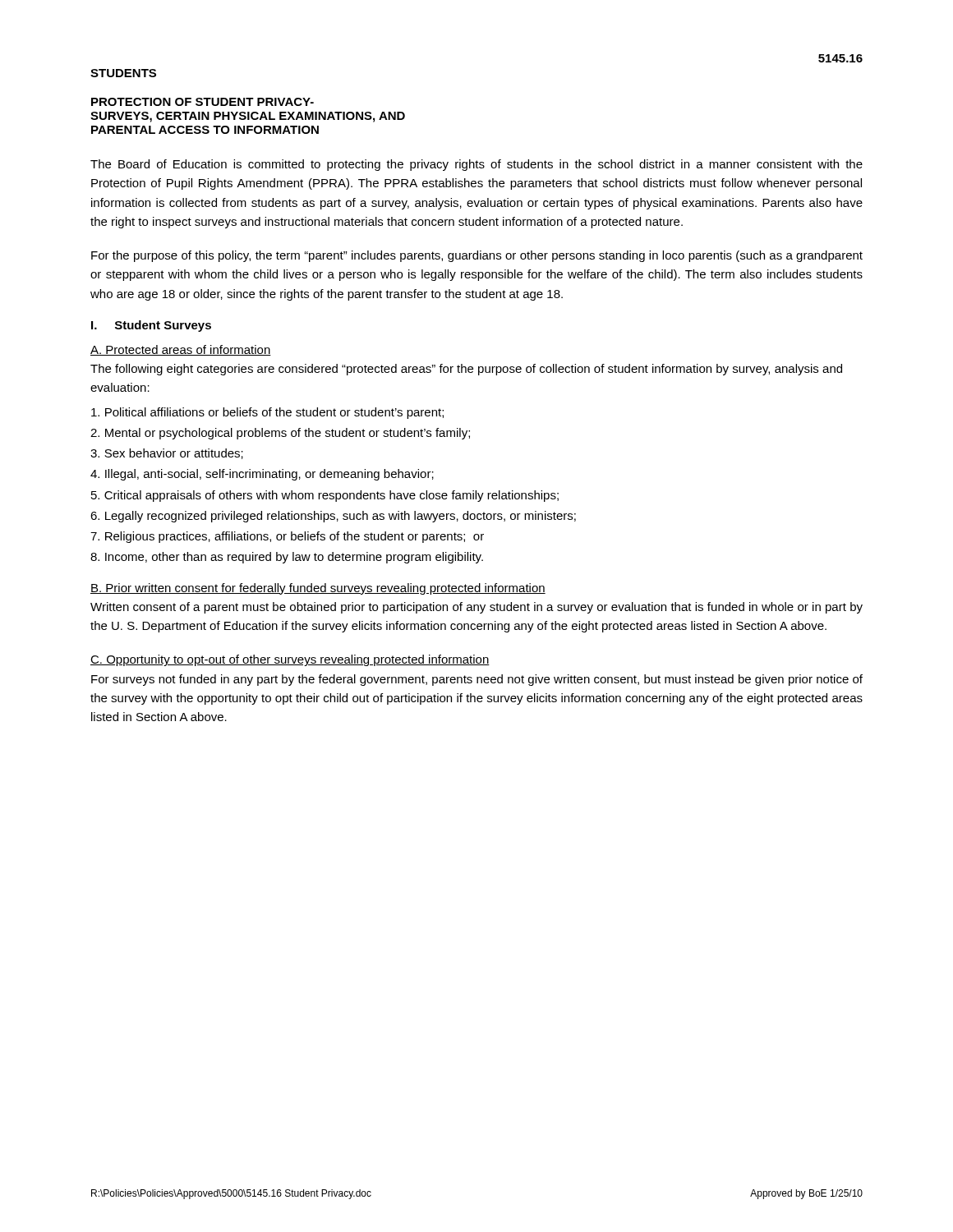Locate the list item that says "3. Sex behavior or"
Image resolution: width=953 pixels, height=1232 pixels.
pyautogui.click(x=167, y=453)
